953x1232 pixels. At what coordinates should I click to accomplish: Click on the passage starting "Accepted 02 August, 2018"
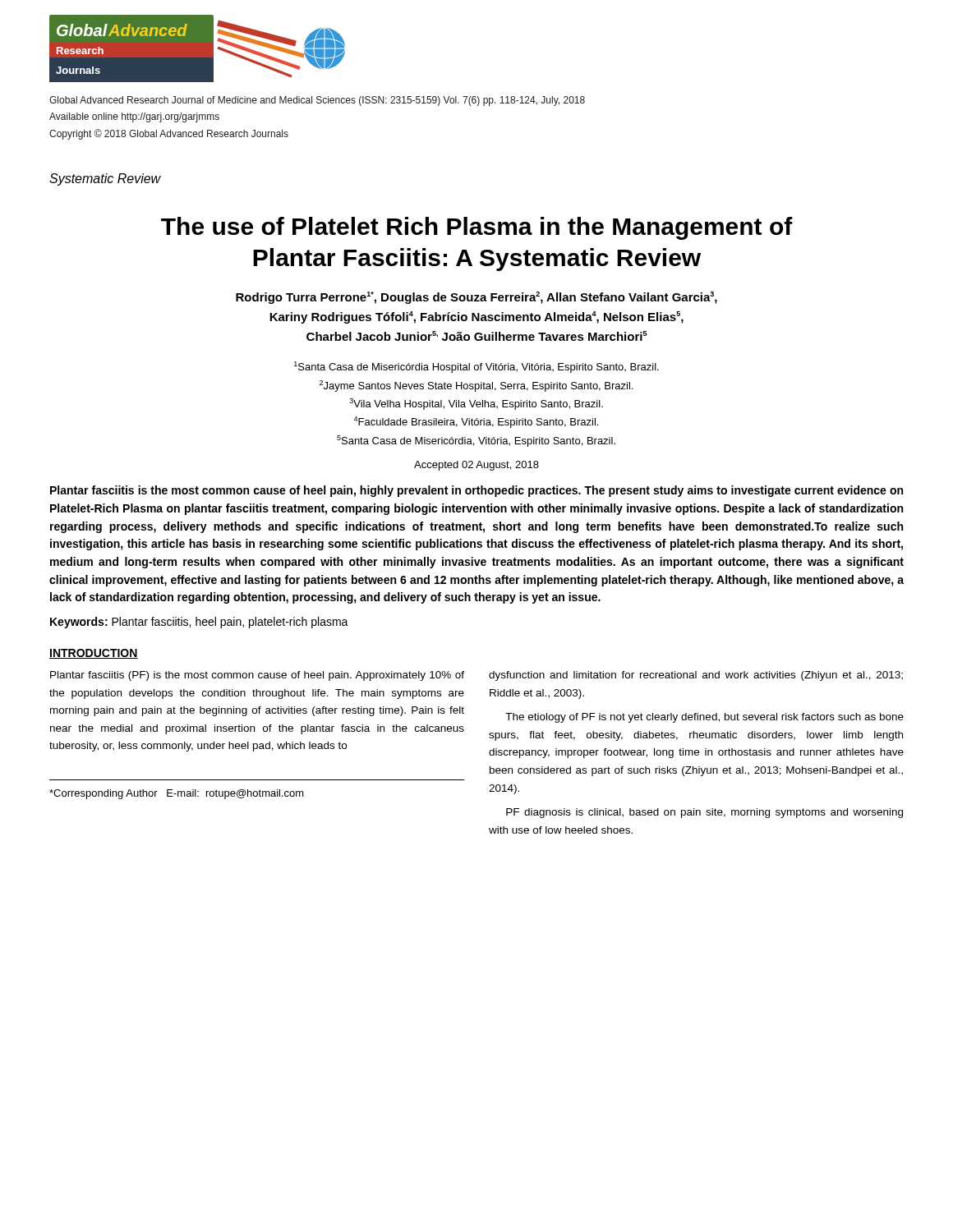pyautogui.click(x=476, y=465)
